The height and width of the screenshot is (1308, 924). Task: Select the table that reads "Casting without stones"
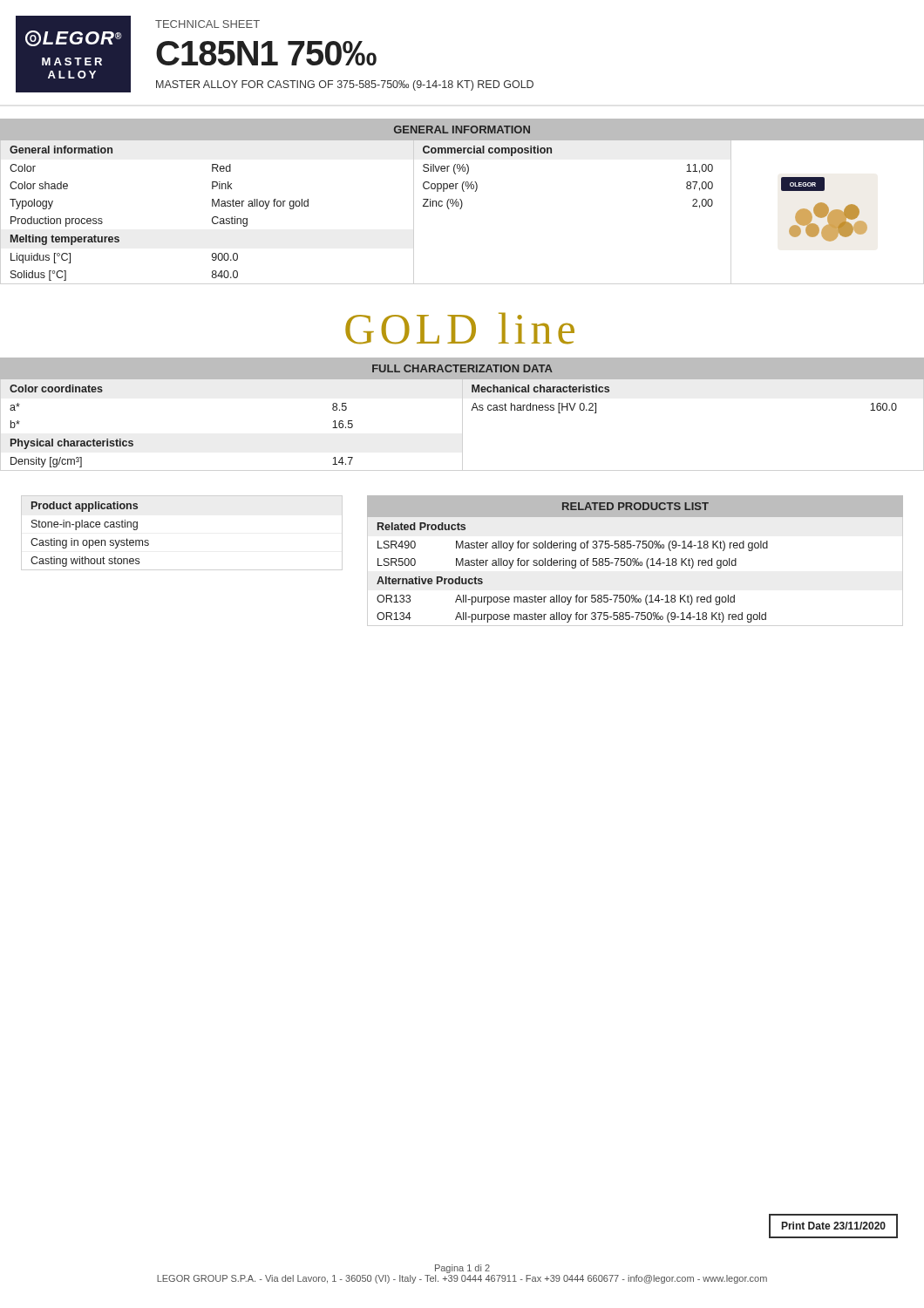pos(182,533)
